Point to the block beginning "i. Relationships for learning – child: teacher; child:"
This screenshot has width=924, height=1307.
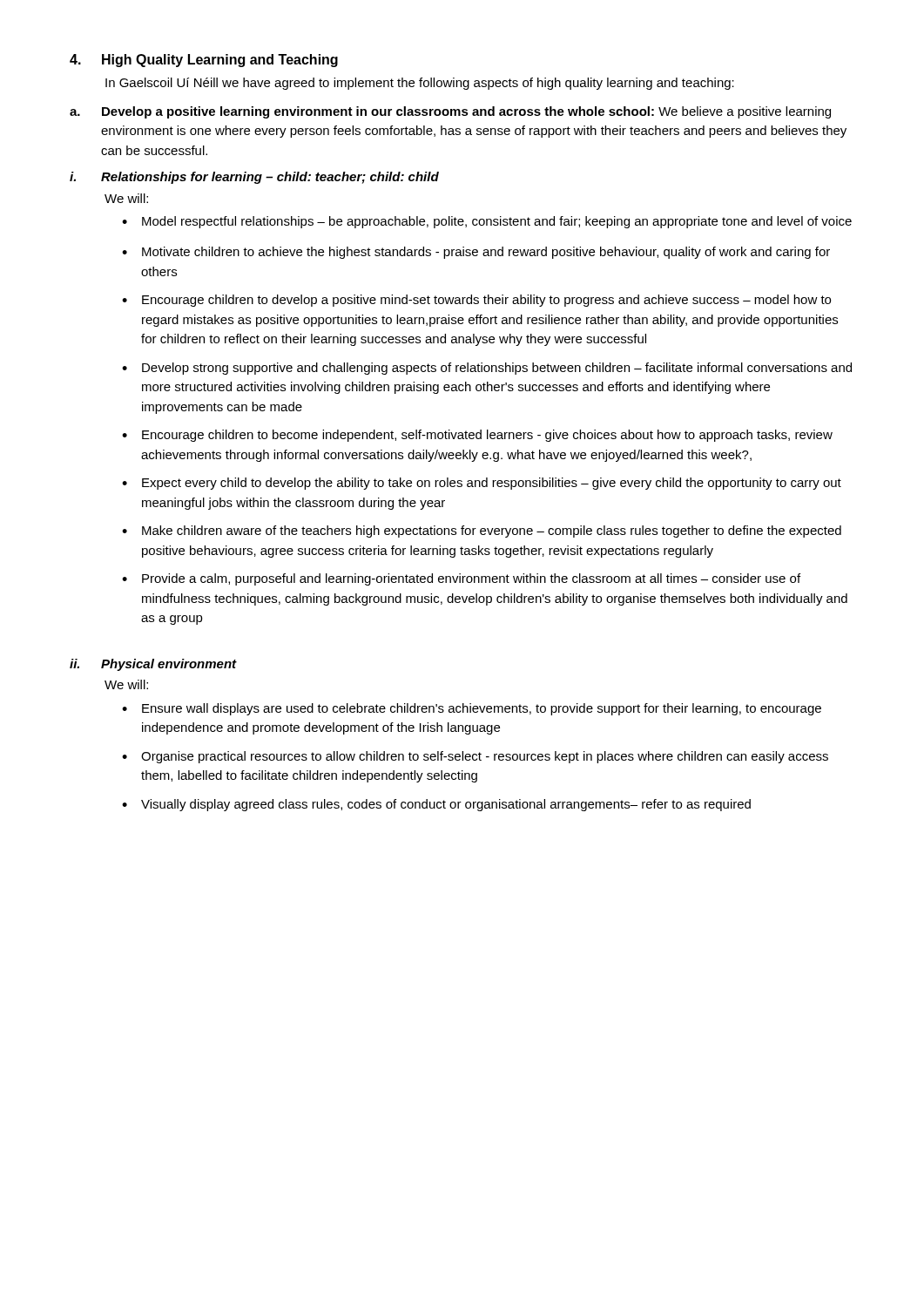[254, 177]
